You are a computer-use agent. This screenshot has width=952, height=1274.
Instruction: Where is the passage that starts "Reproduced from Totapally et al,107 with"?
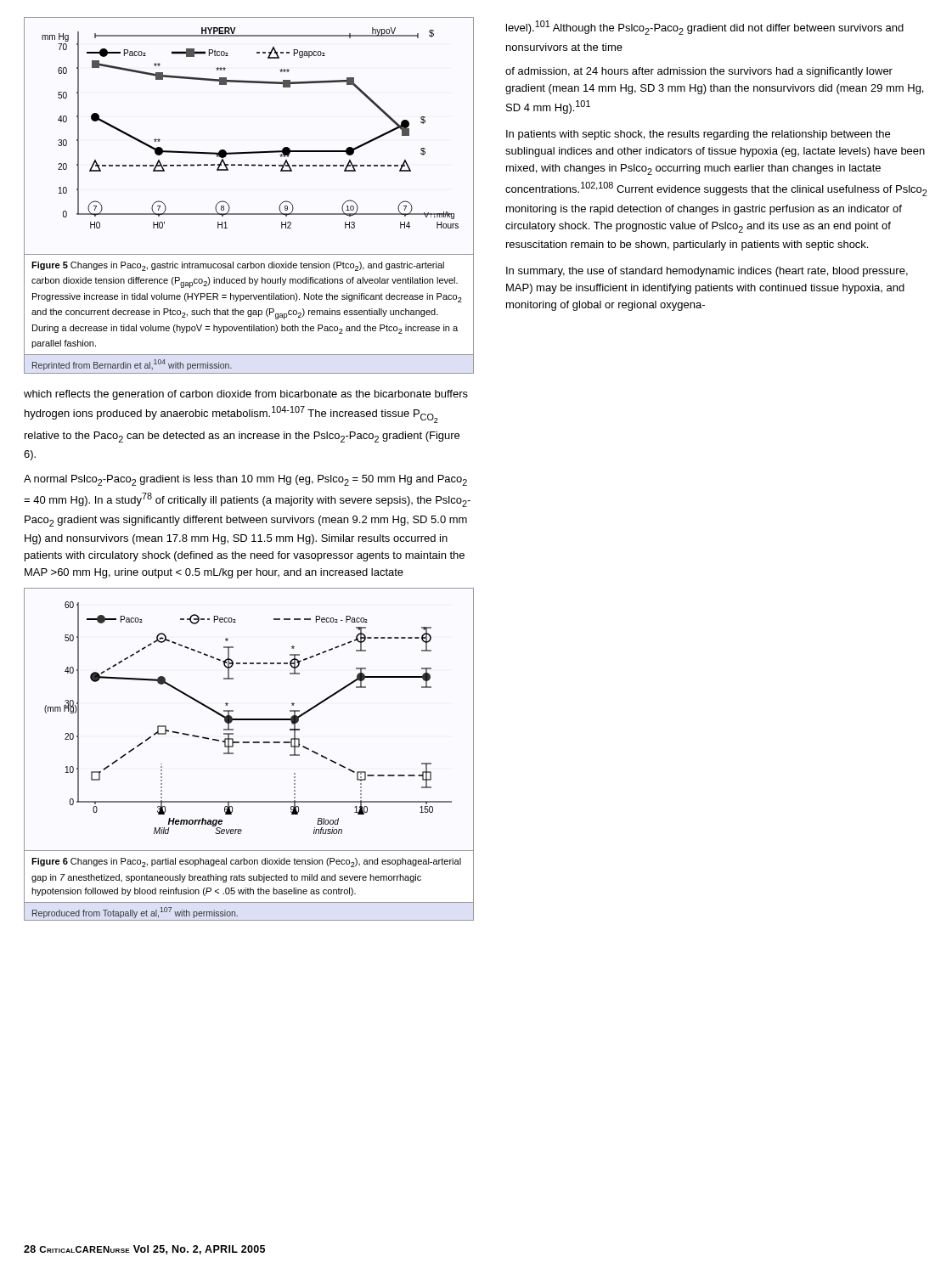pyautogui.click(x=135, y=911)
